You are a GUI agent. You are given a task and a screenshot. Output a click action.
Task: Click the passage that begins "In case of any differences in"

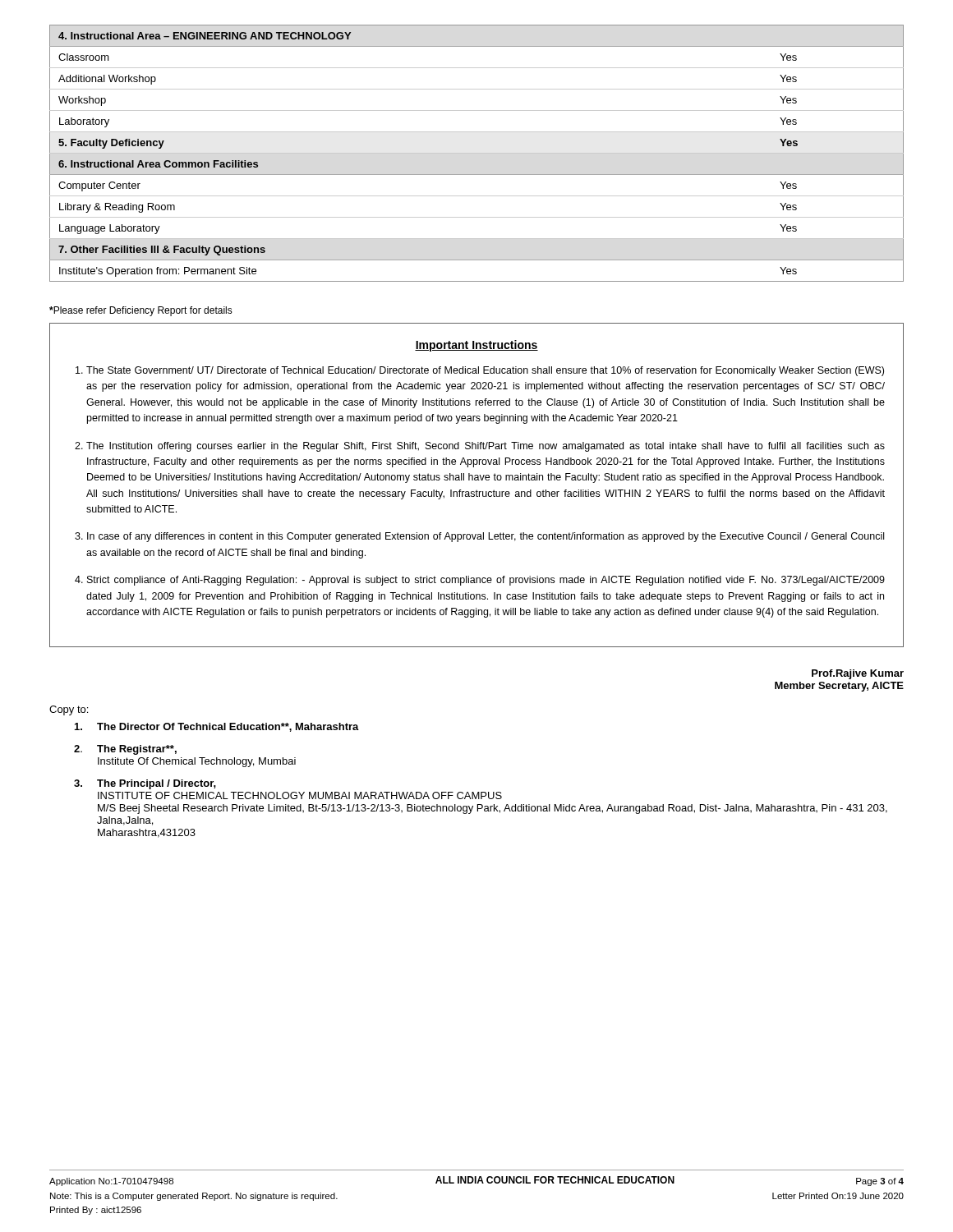[x=486, y=545]
